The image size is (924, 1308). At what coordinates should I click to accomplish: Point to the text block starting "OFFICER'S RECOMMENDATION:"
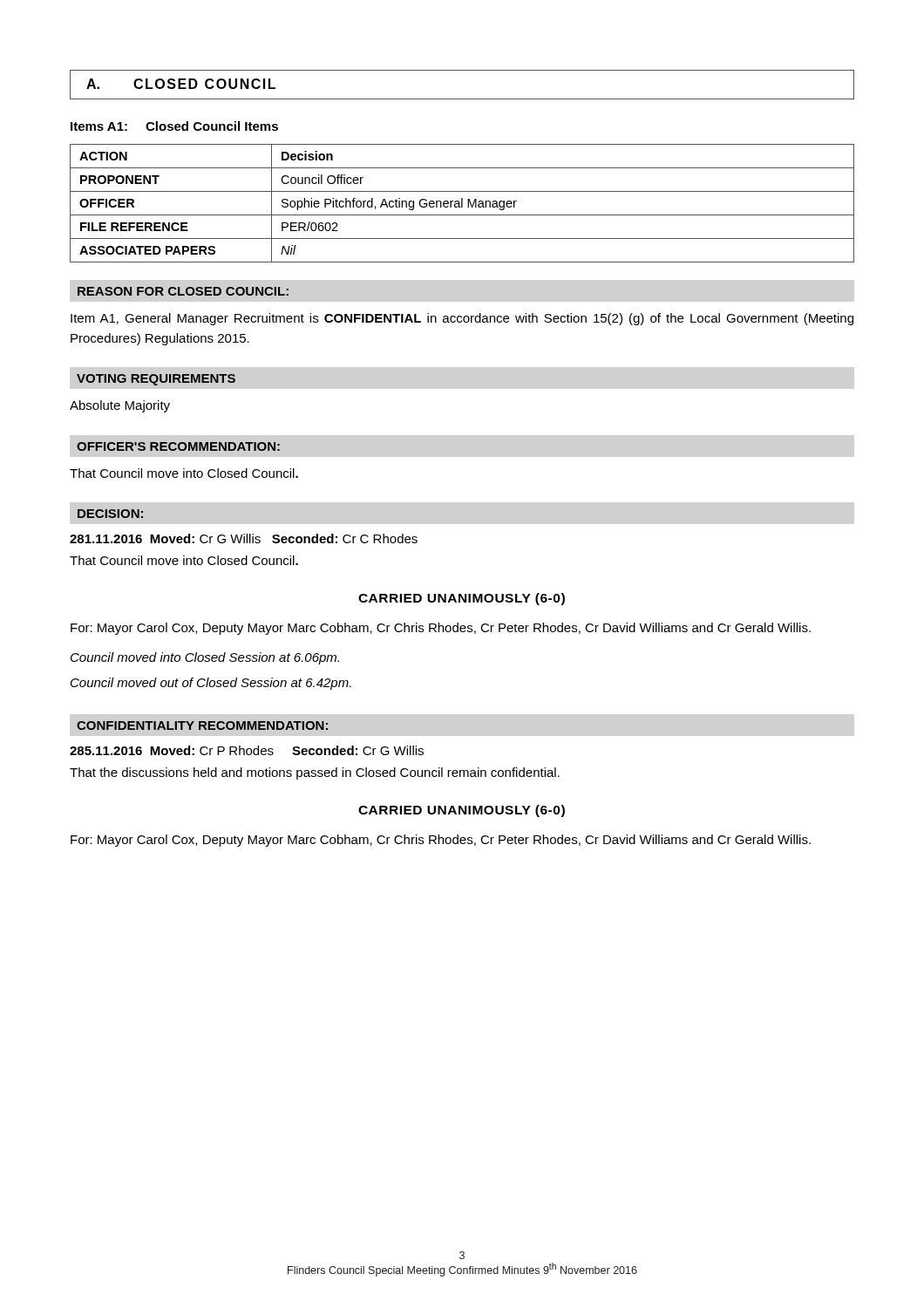[x=179, y=446]
